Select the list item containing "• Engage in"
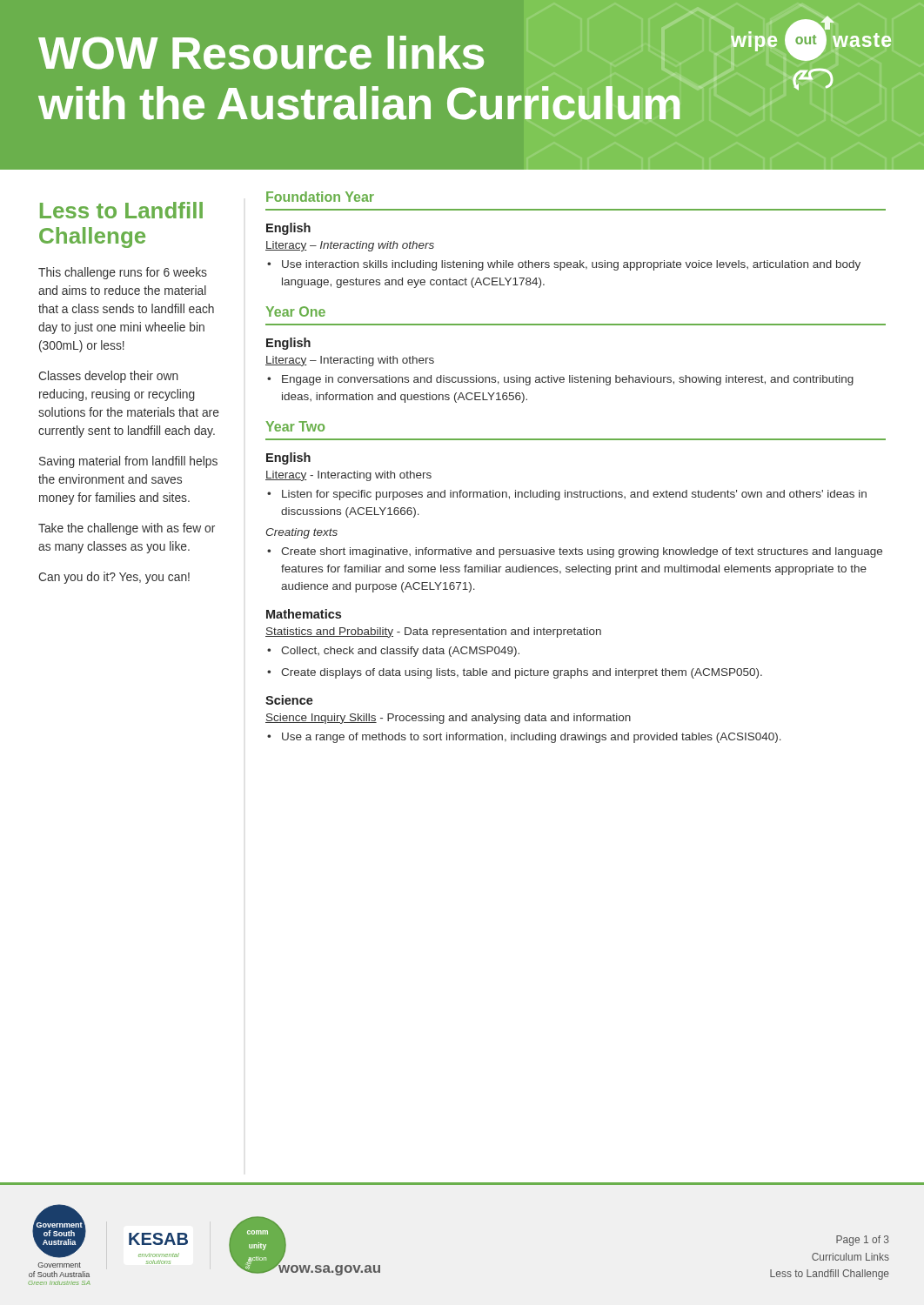 coord(560,387)
